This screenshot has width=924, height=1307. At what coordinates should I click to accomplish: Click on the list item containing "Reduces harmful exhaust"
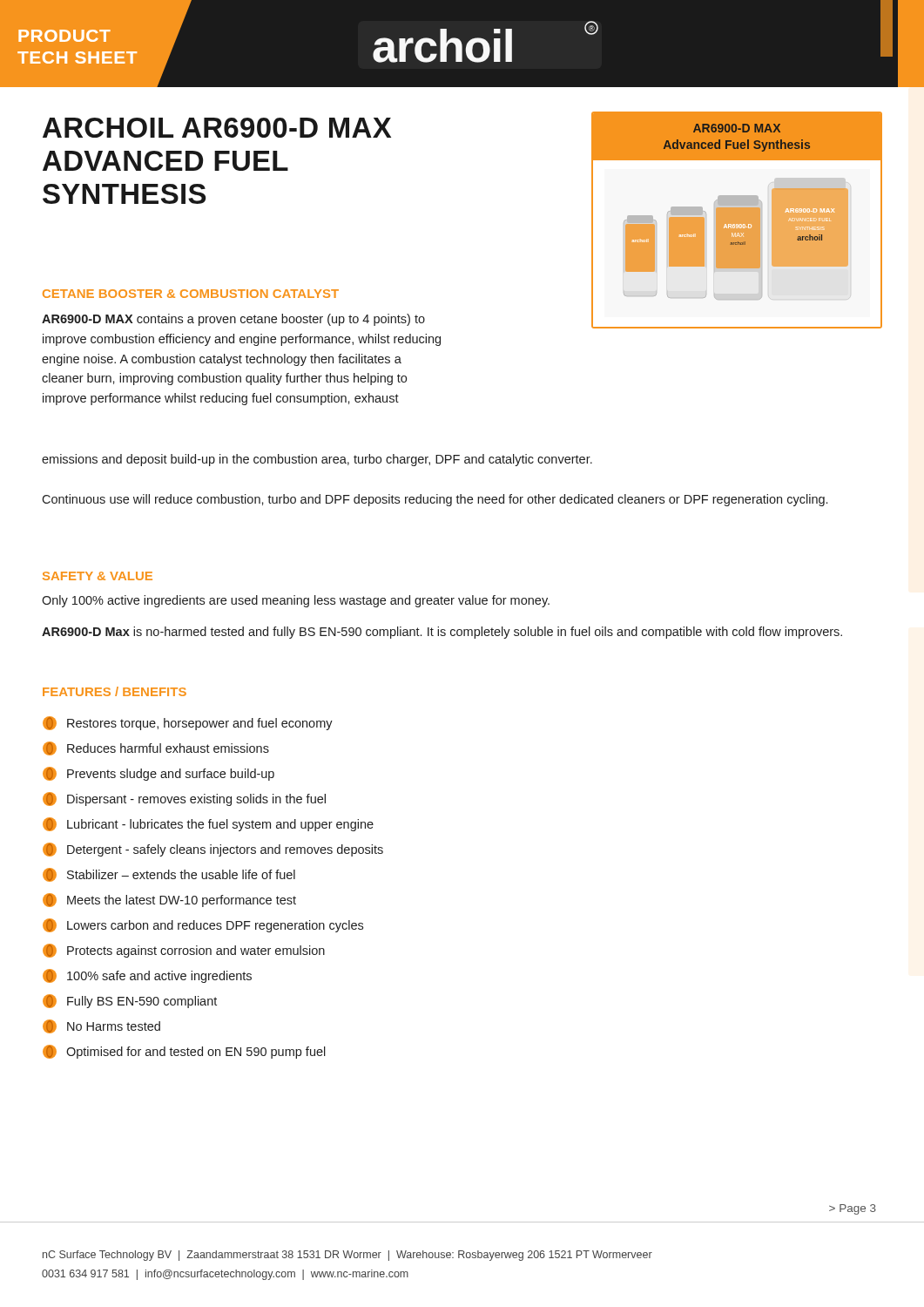[x=155, y=749]
